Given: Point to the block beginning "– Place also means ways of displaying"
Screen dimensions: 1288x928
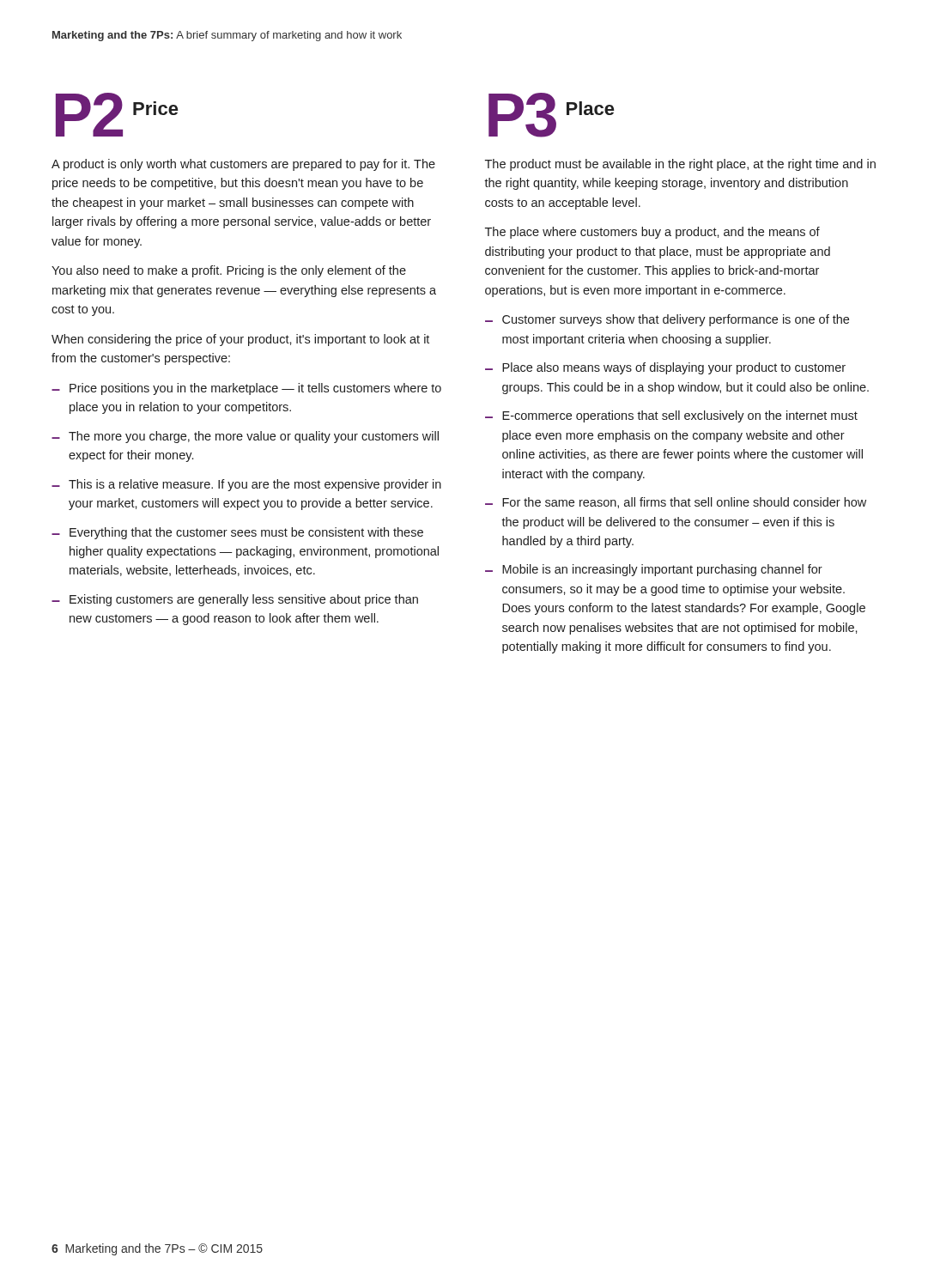Looking at the screenshot, I should point(681,378).
